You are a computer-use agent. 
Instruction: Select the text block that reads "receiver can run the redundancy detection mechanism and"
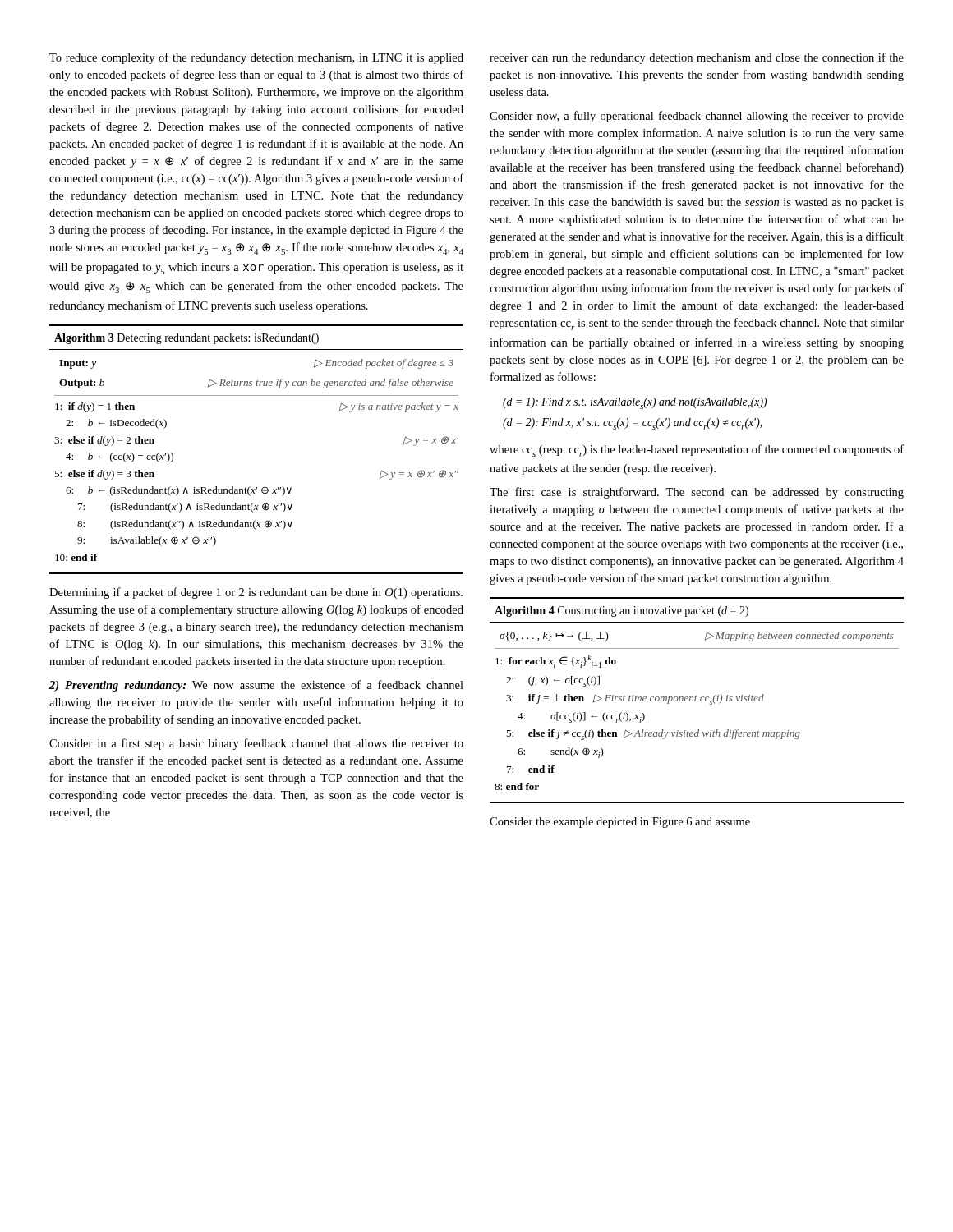pyautogui.click(x=697, y=75)
